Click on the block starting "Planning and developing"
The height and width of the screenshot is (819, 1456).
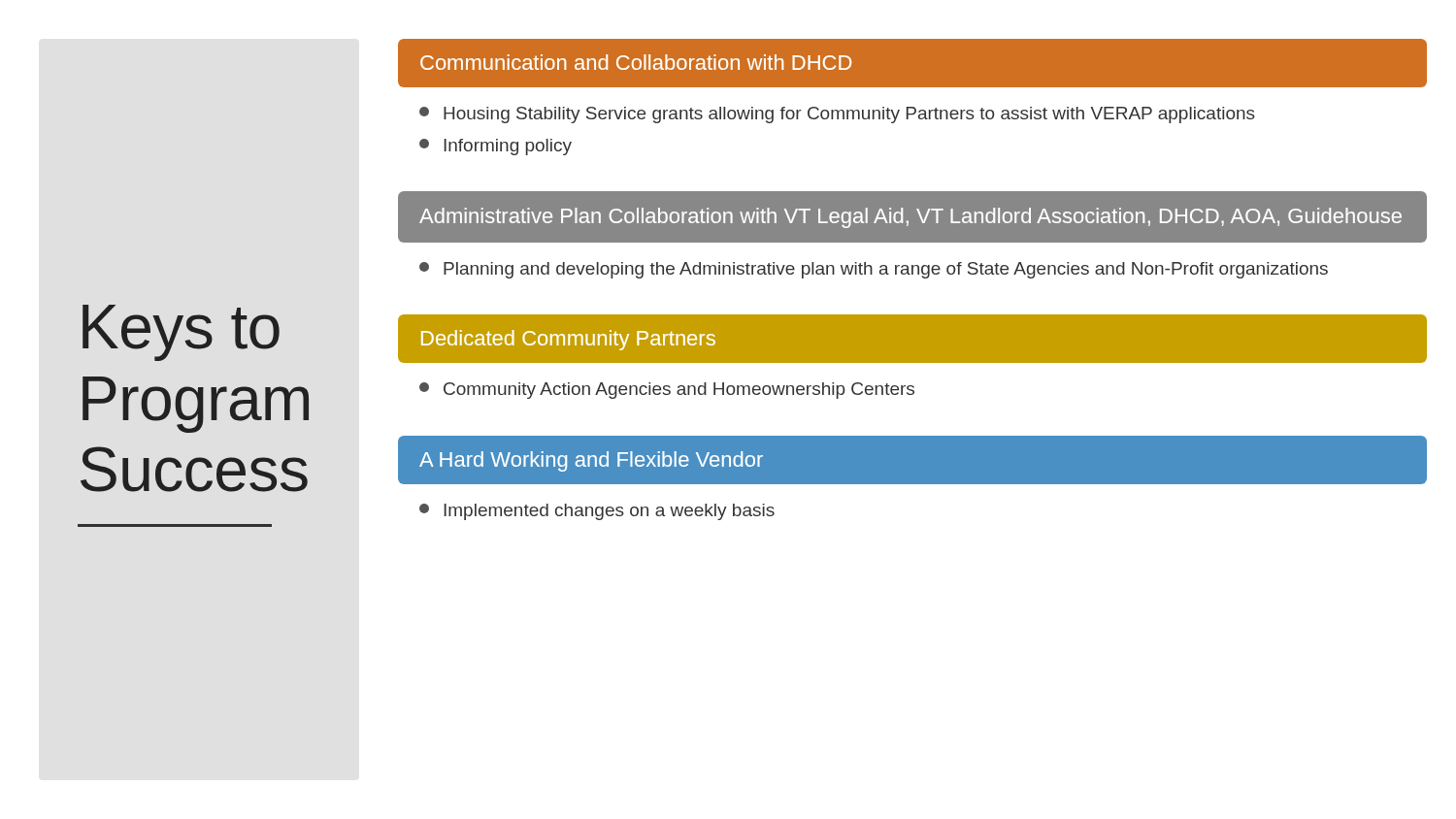pos(874,269)
